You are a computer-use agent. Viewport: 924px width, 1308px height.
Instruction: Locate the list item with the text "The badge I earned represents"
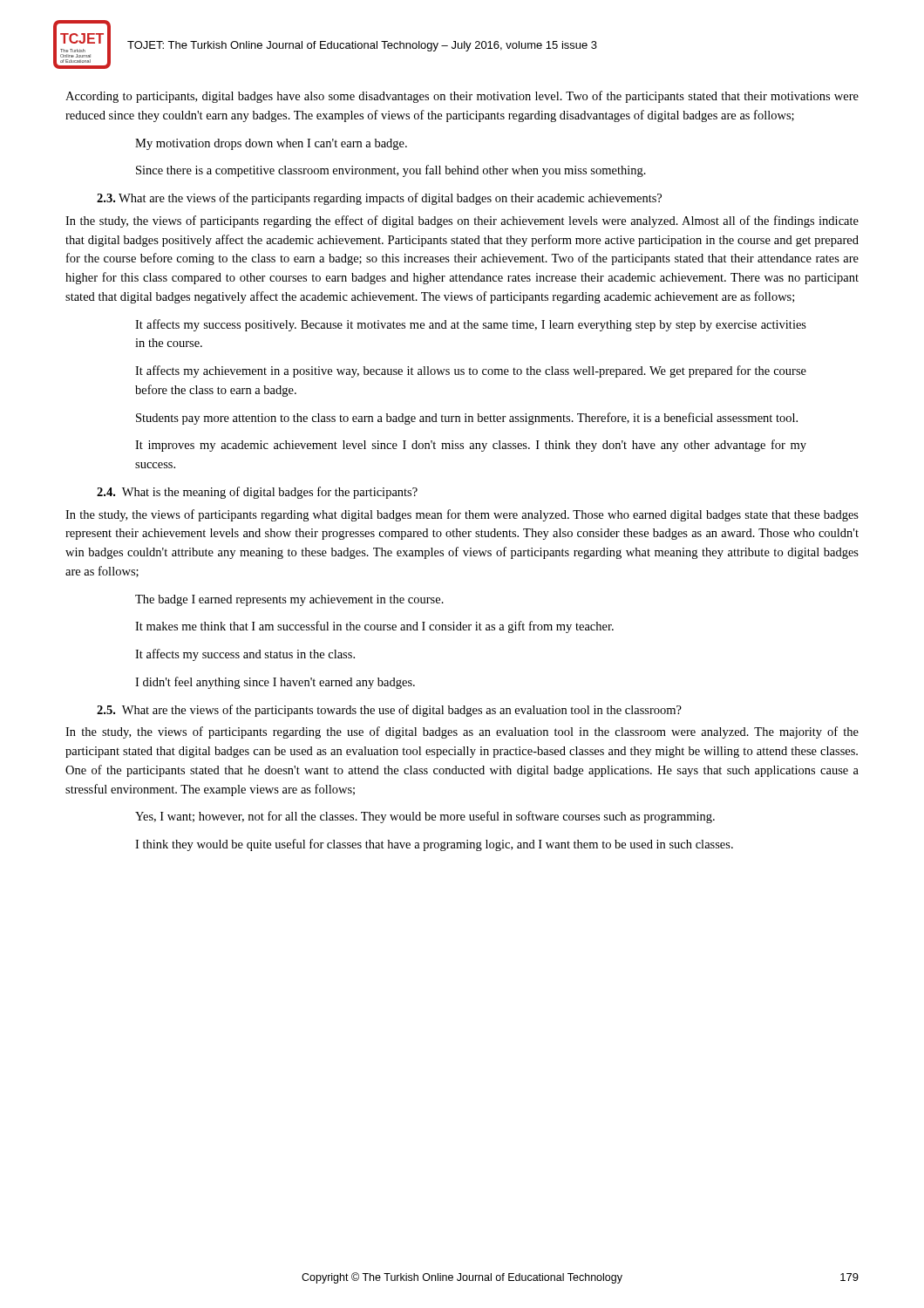coord(289,600)
